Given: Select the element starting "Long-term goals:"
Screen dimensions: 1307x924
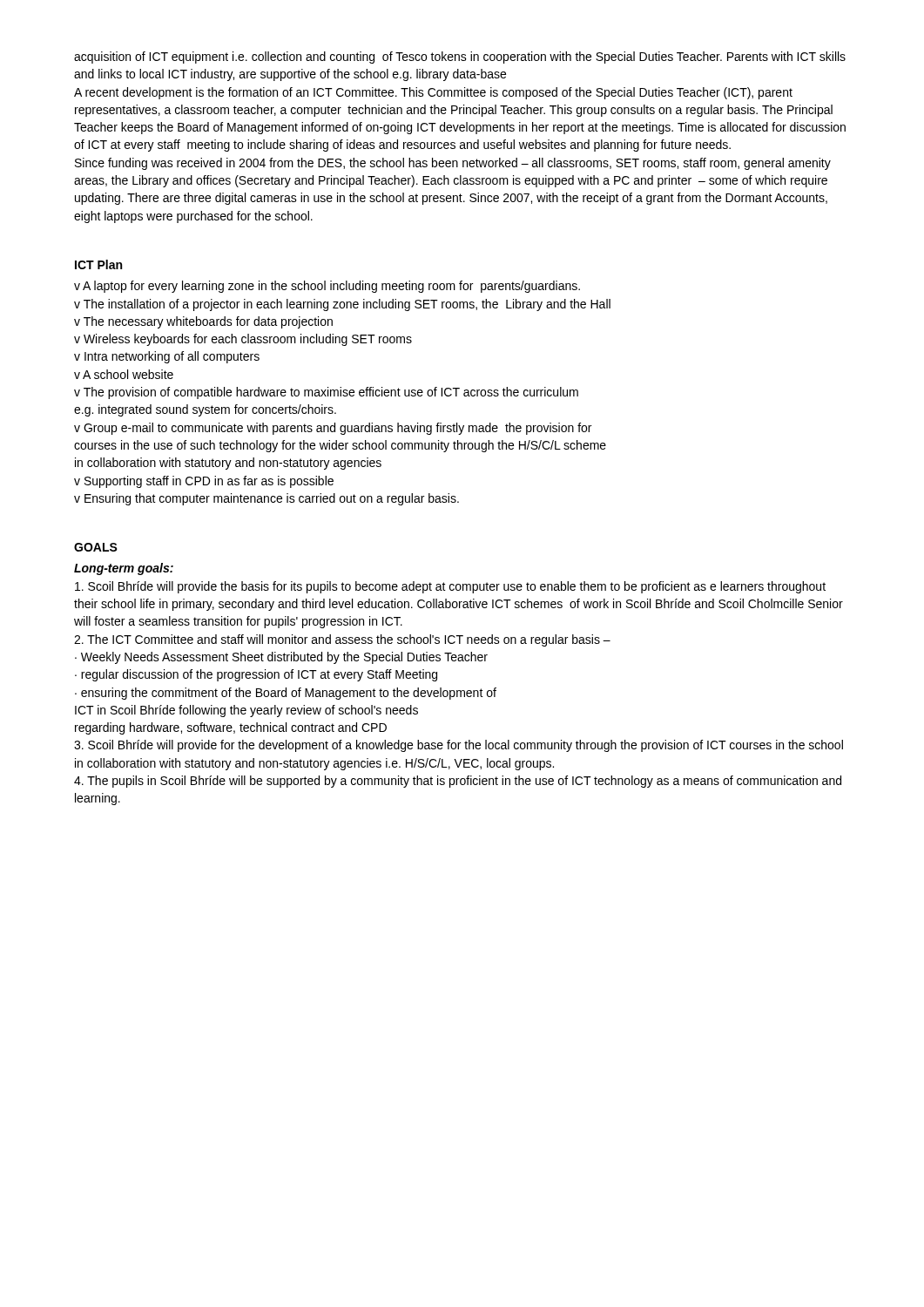Looking at the screenshot, I should pyautogui.click(x=124, y=568).
